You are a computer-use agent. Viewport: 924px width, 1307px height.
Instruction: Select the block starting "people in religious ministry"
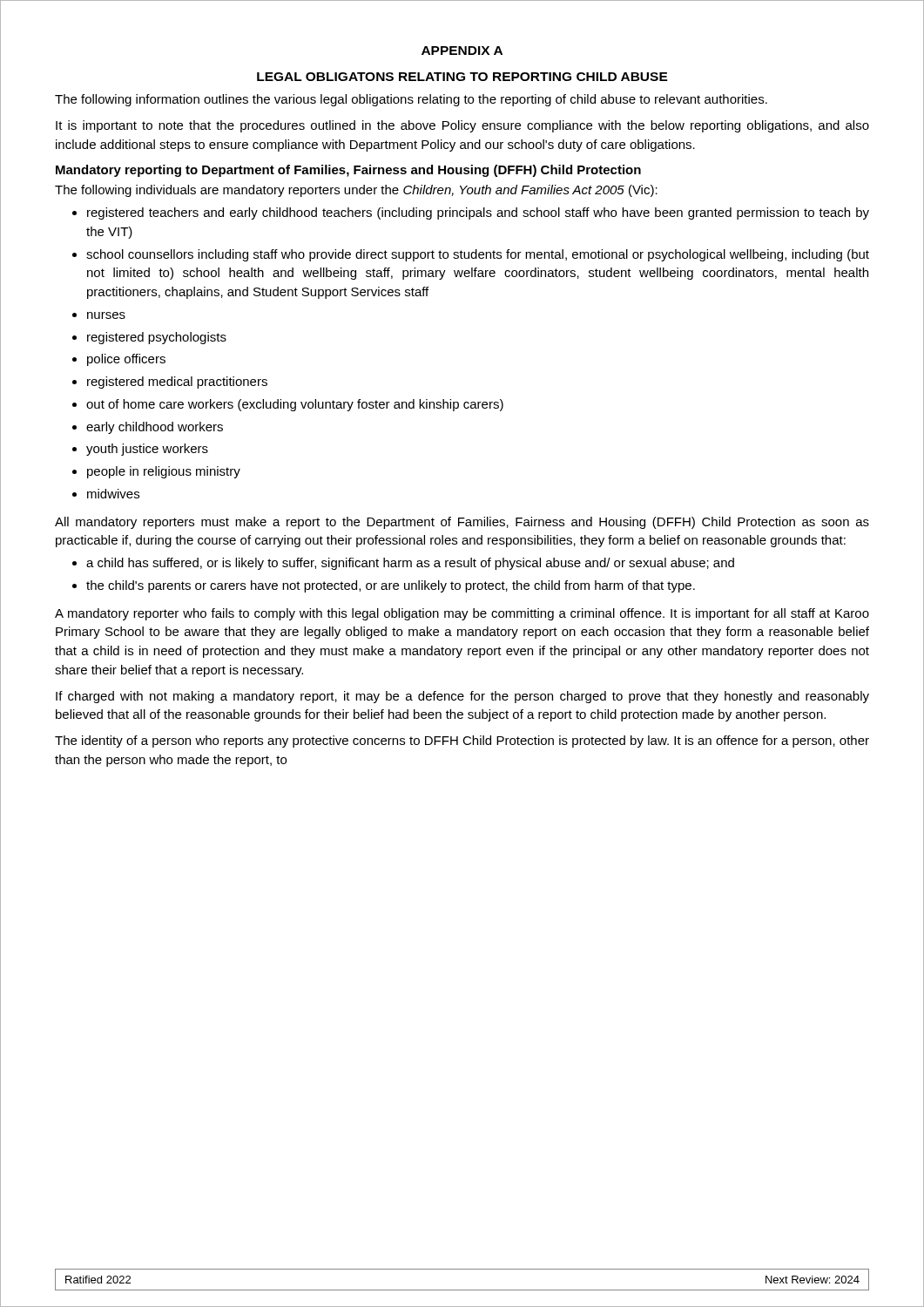pyautogui.click(x=163, y=471)
